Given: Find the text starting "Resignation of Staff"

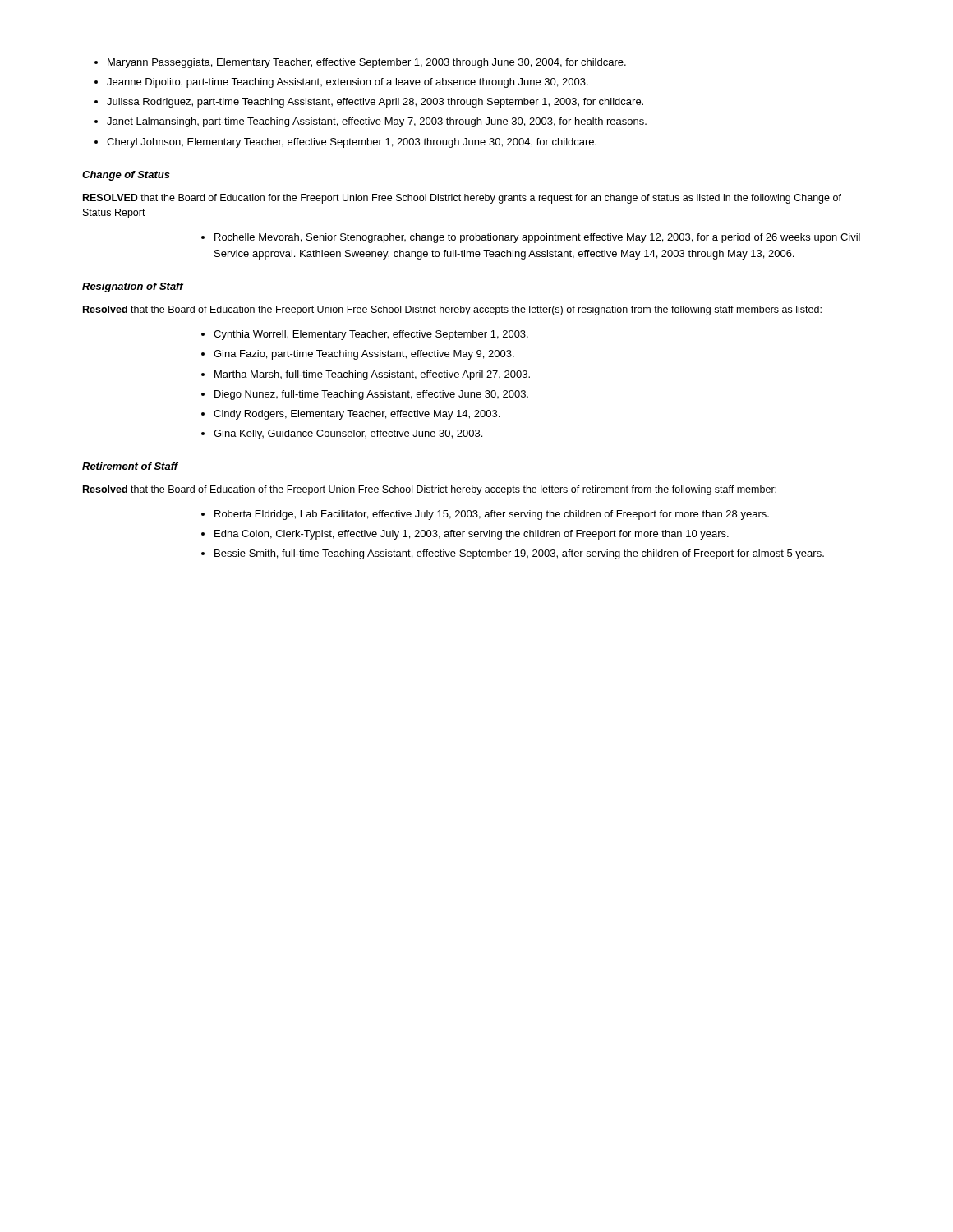Looking at the screenshot, I should [x=133, y=287].
